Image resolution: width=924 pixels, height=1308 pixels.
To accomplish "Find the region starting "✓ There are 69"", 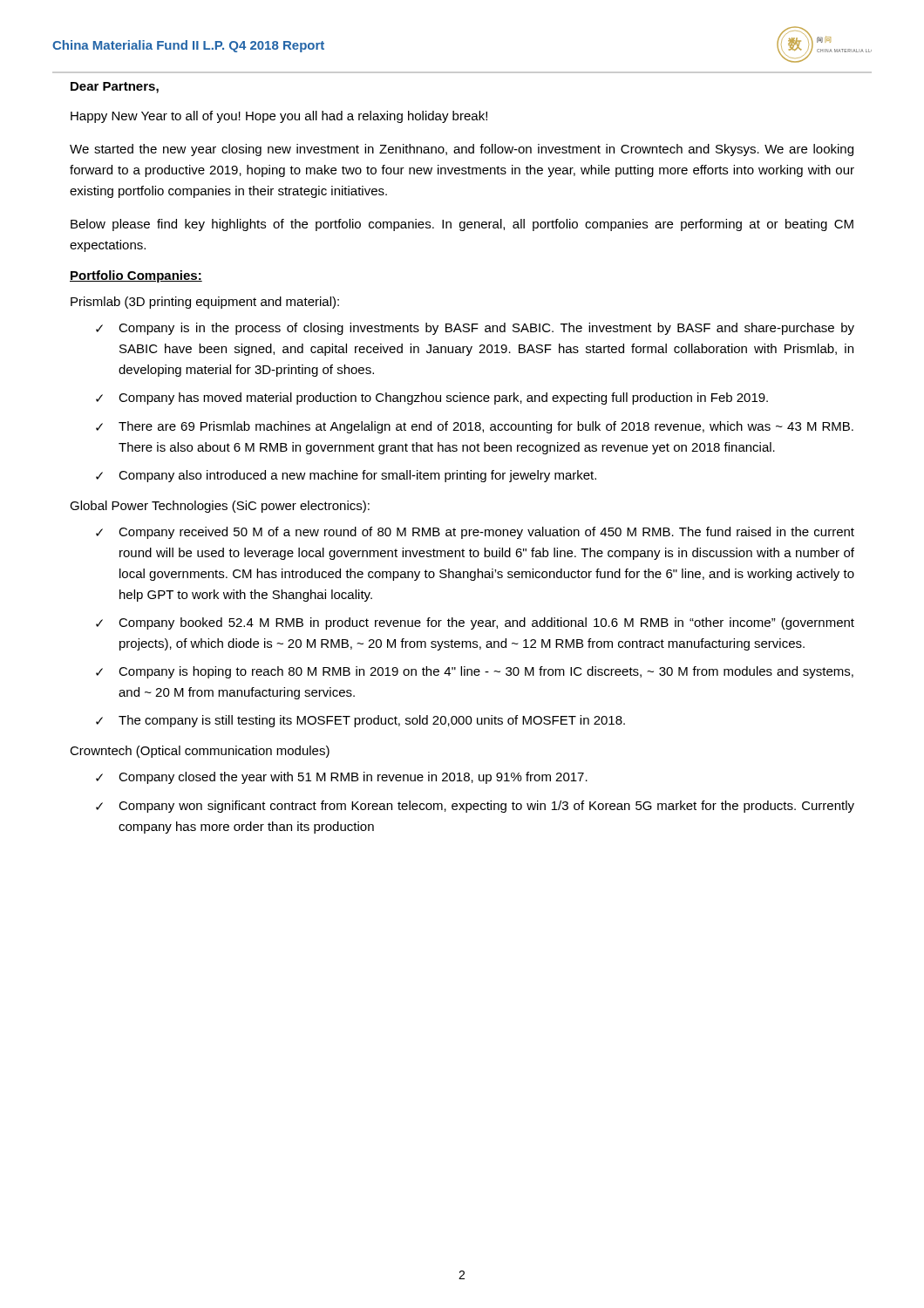I will pyautogui.click(x=474, y=437).
